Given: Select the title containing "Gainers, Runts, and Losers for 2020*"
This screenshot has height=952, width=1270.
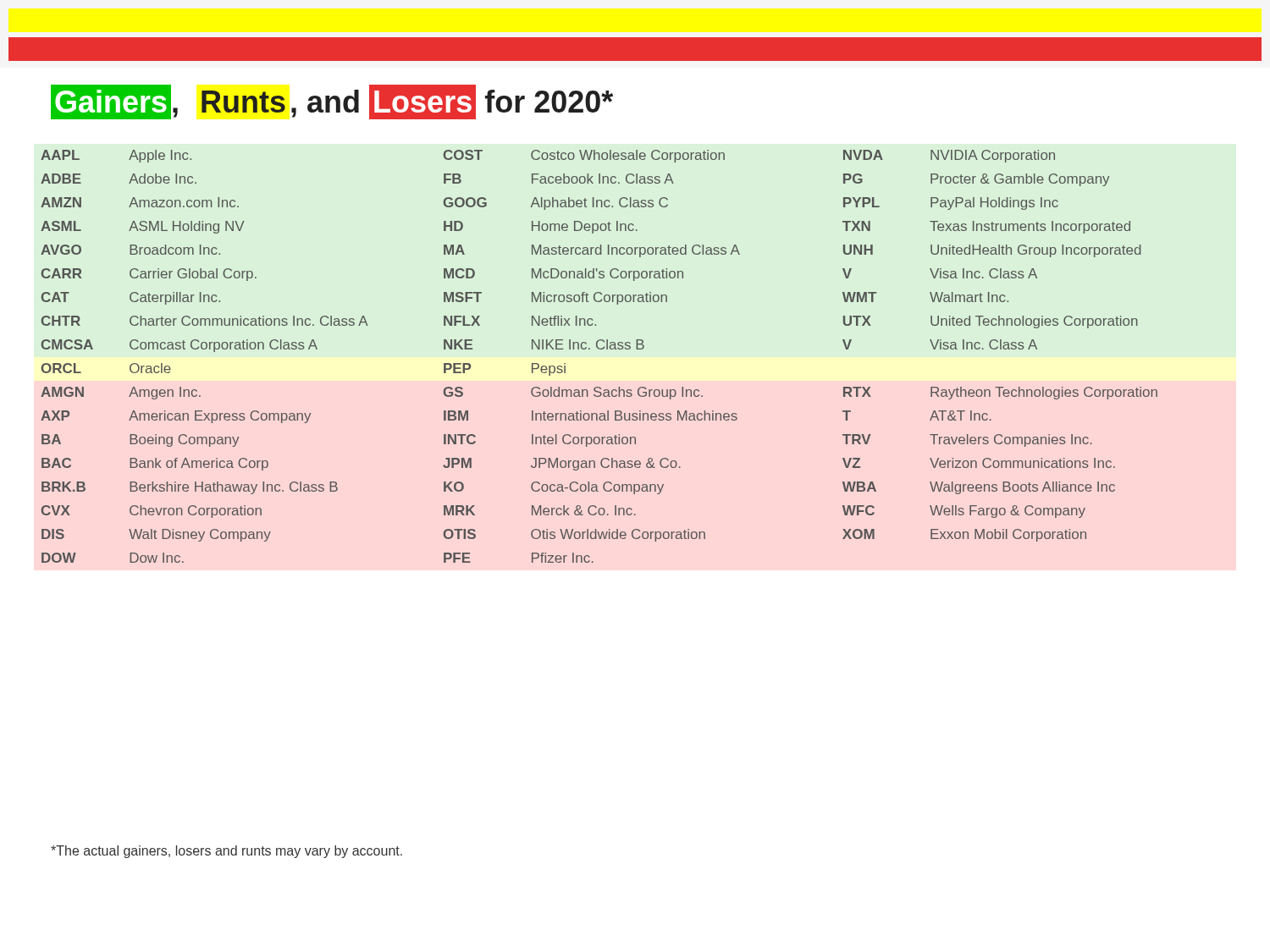Looking at the screenshot, I should click(x=332, y=102).
